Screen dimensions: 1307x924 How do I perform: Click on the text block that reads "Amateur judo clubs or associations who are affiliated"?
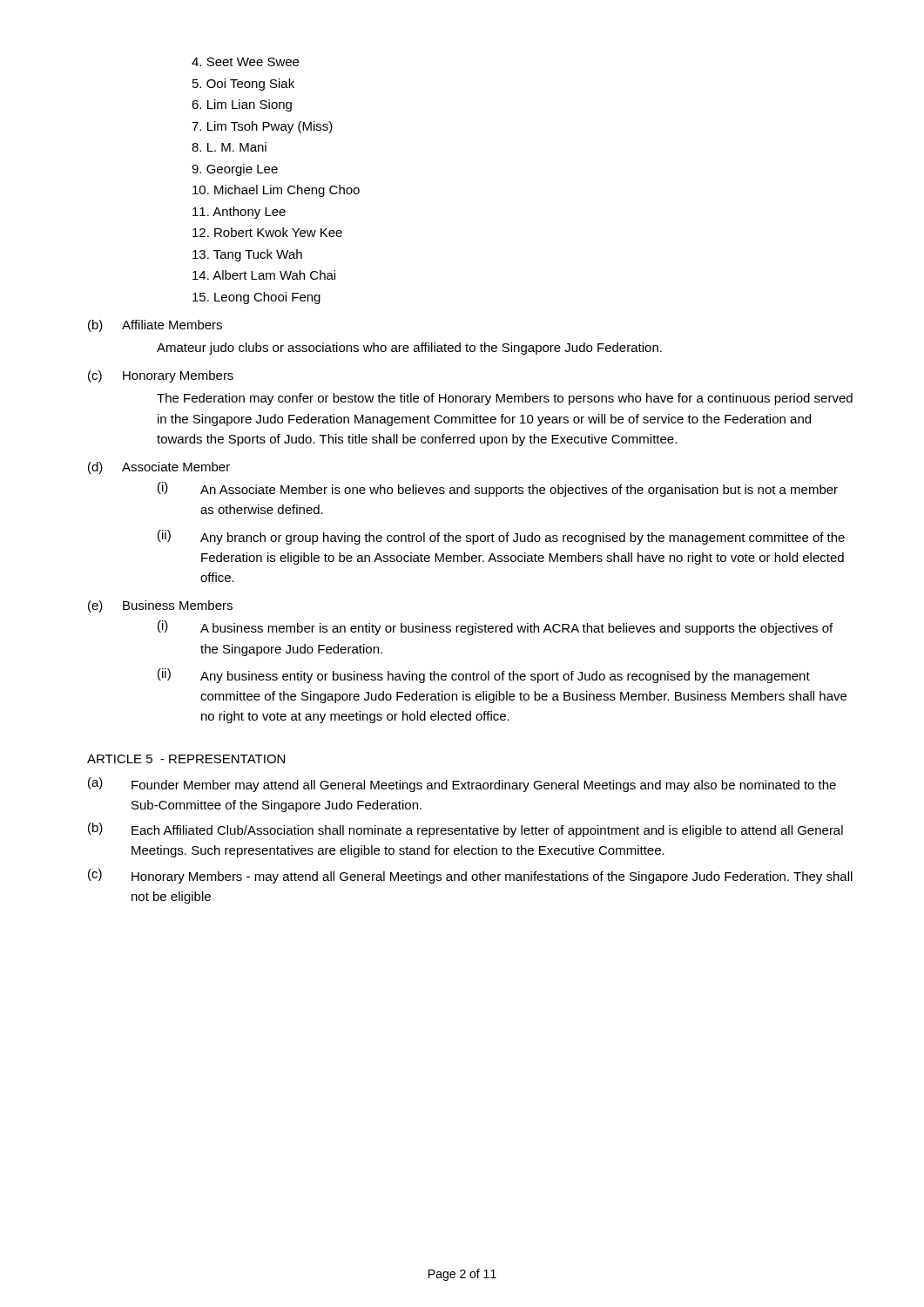click(x=410, y=347)
